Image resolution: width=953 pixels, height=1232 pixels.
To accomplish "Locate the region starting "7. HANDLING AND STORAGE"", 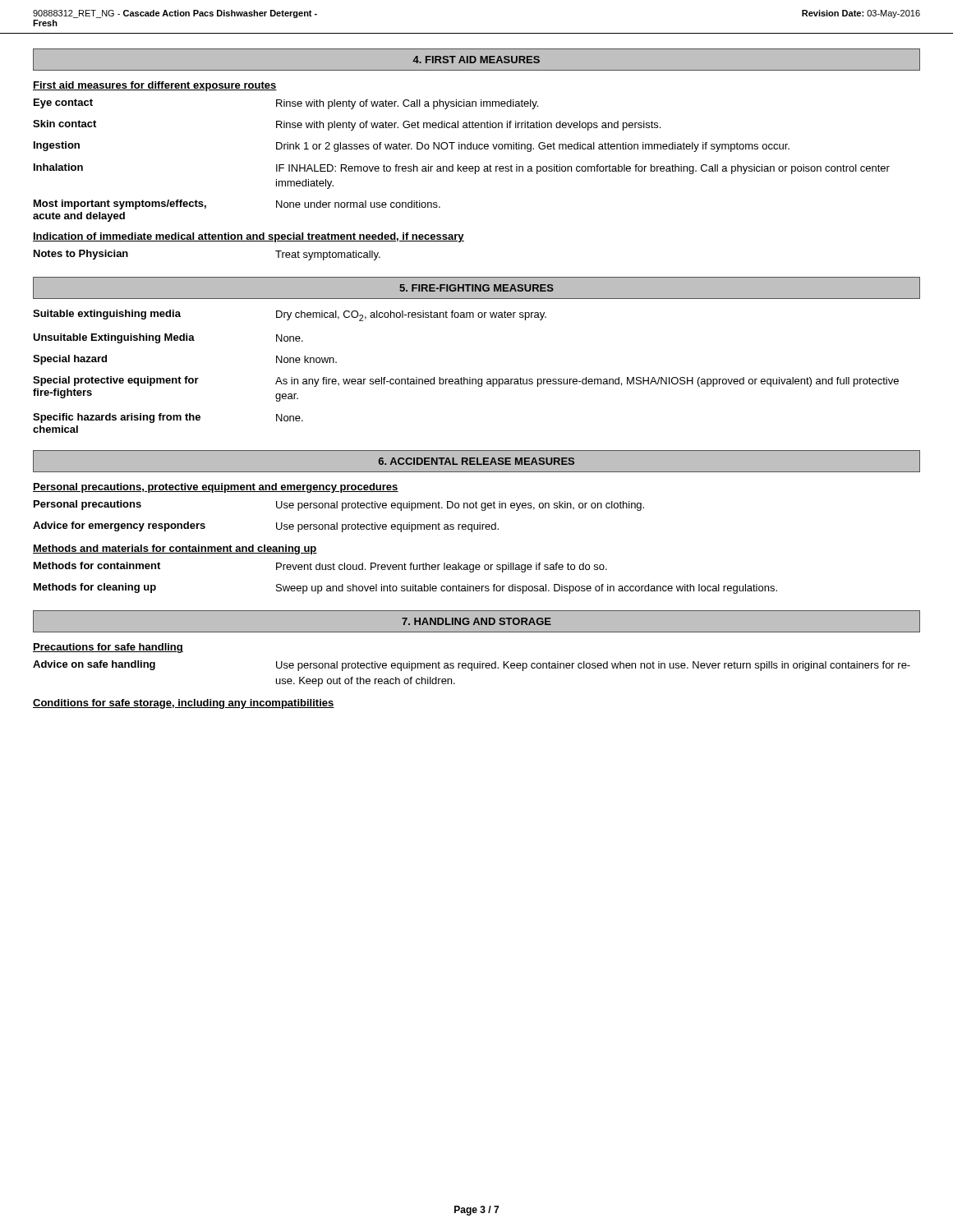I will pyautogui.click(x=476, y=622).
